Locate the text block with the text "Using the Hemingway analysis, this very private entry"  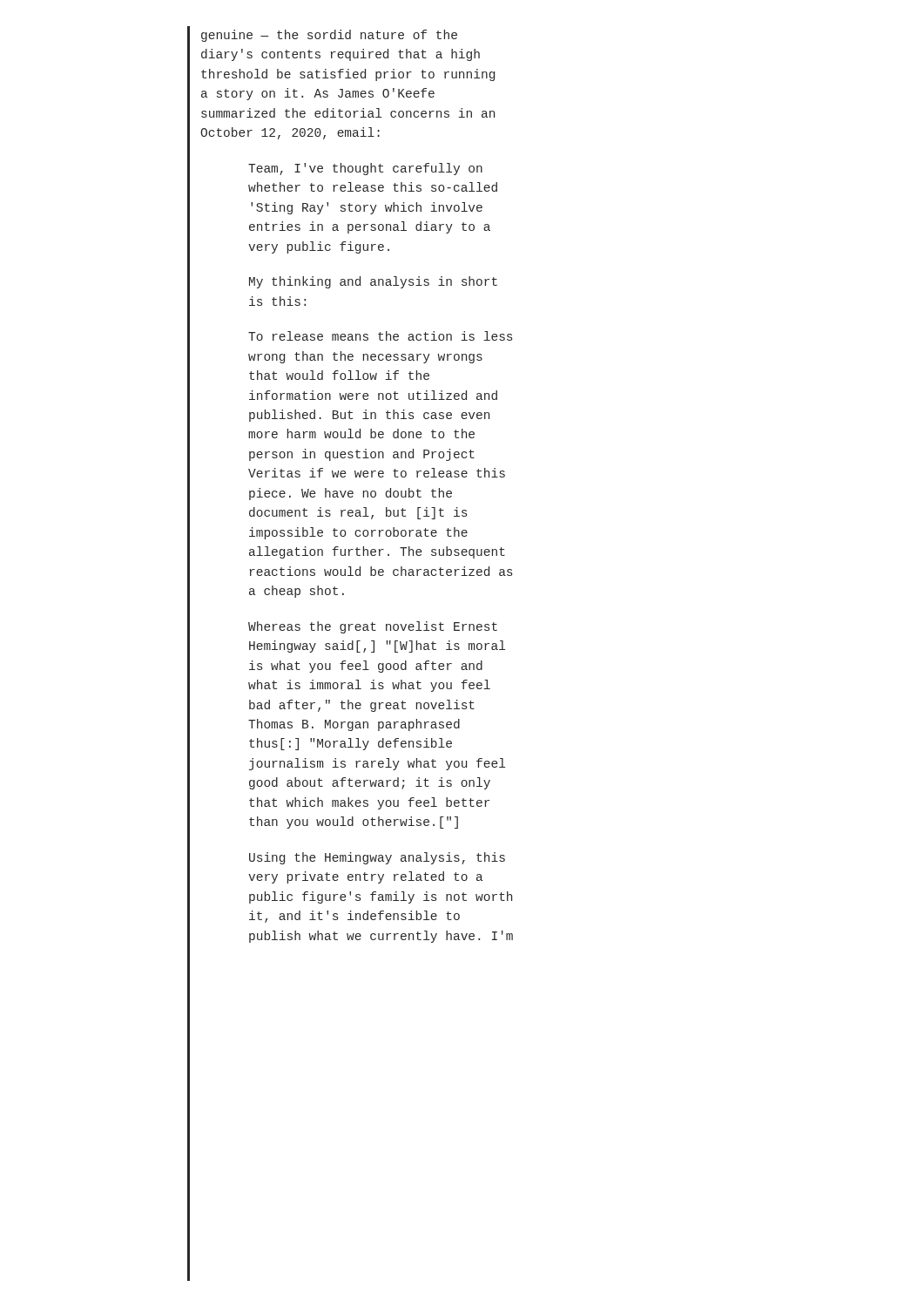click(381, 897)
